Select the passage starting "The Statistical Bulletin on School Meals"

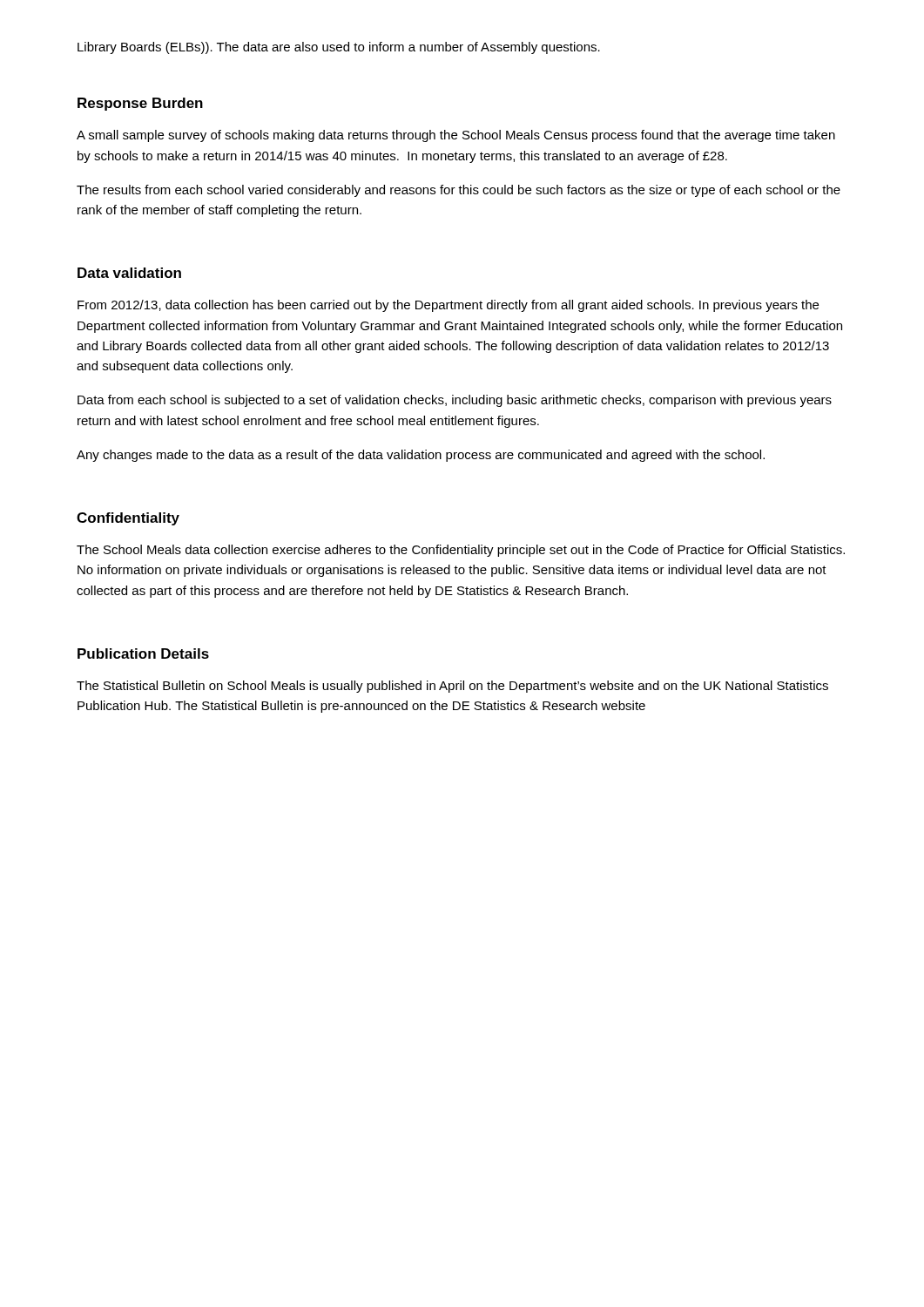pyautogui.click(x=453, y=695)
